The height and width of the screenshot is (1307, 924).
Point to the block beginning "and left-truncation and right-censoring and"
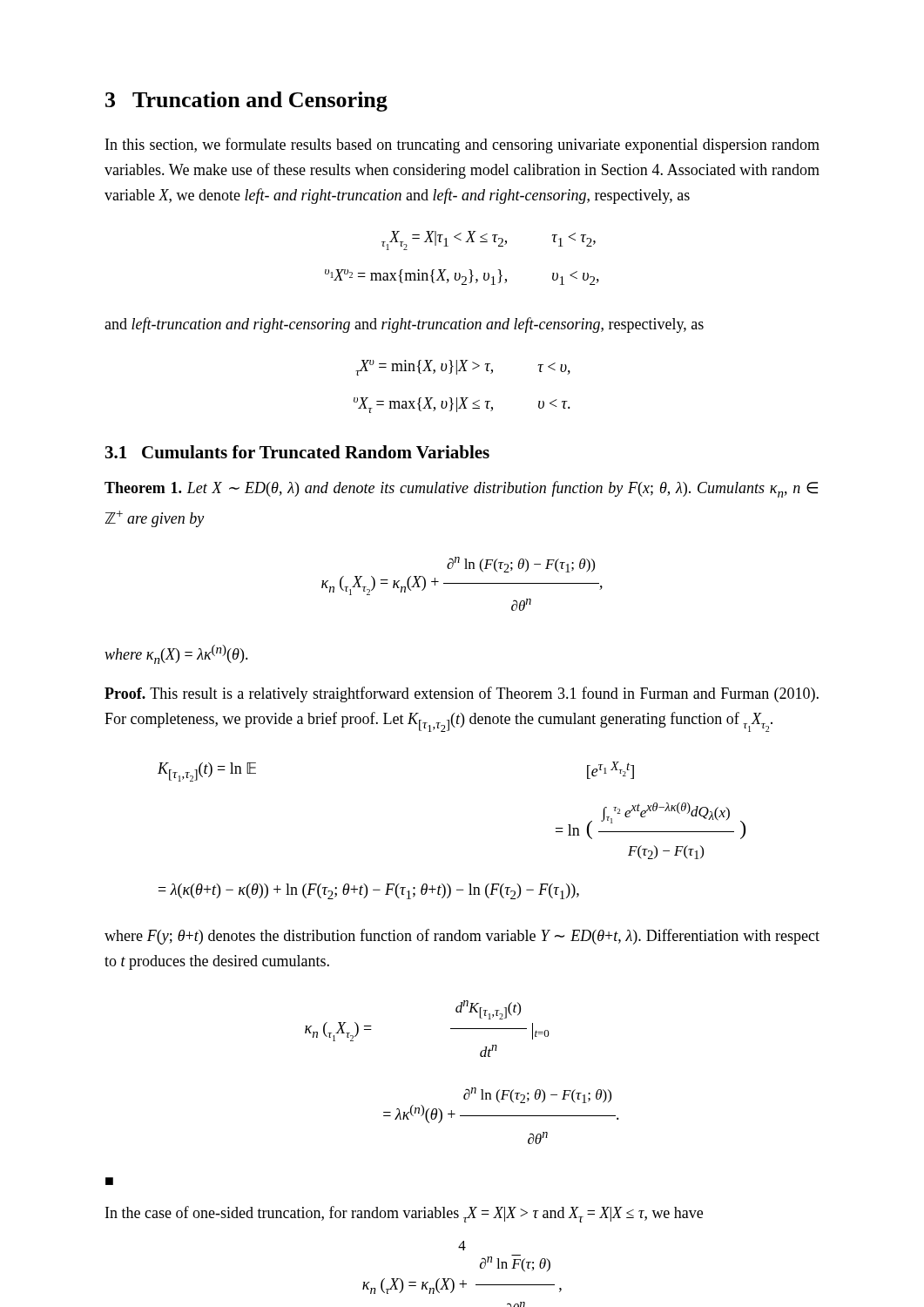click(x=462, y=324)
